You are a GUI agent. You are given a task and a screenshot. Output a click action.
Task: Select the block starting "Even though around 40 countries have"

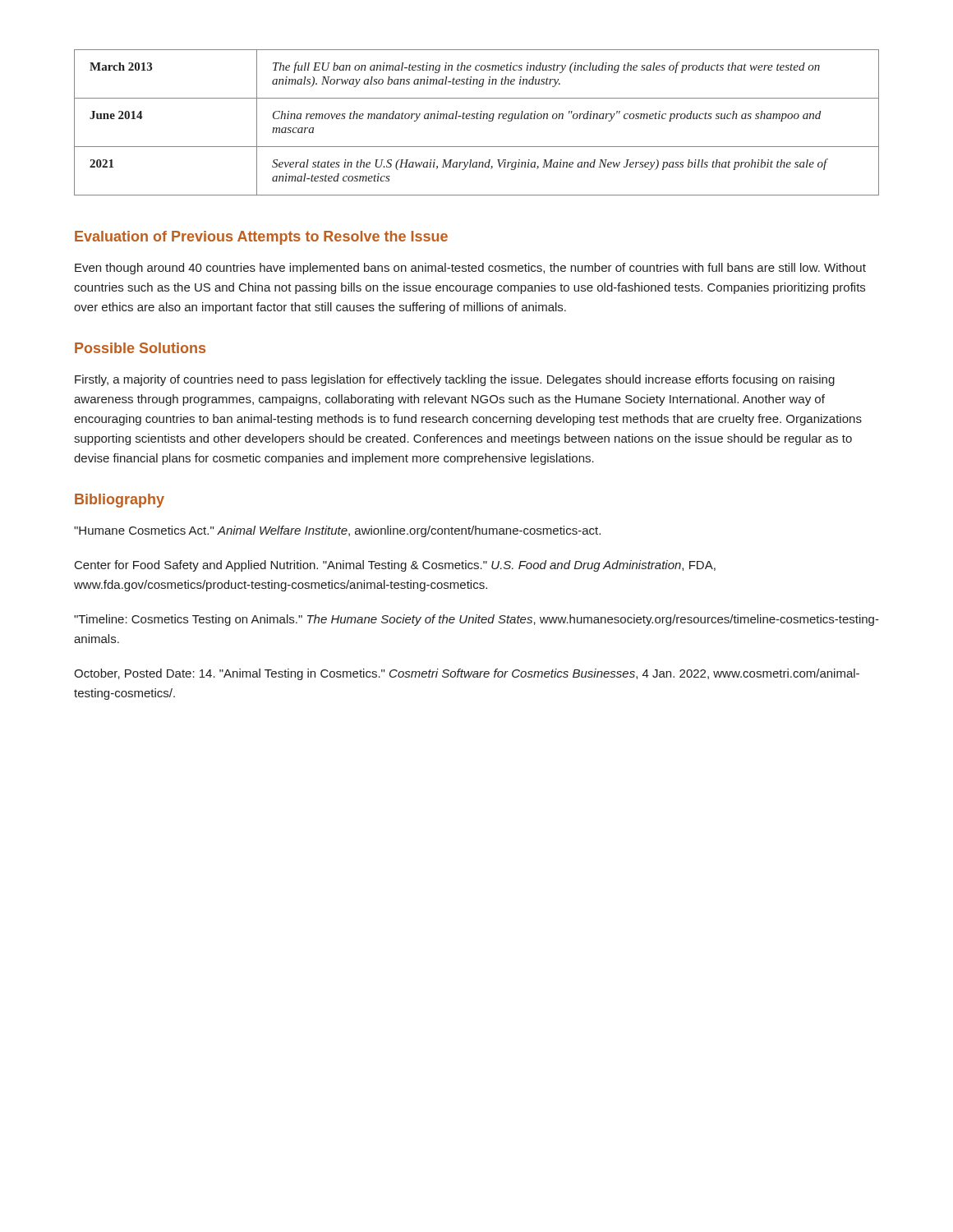tap(476, 287)
